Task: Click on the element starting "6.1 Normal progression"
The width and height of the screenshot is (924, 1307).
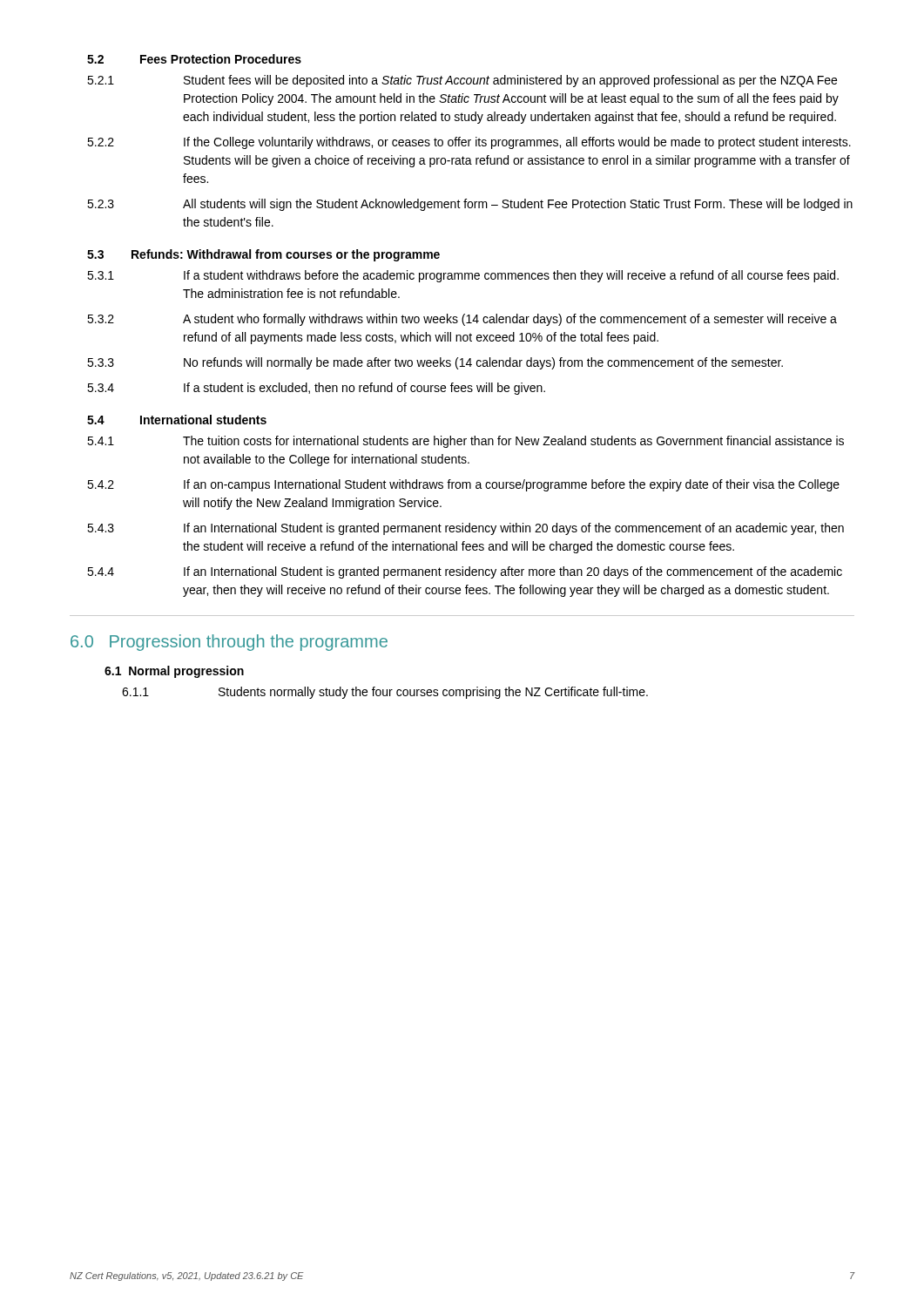Action: 174,671
